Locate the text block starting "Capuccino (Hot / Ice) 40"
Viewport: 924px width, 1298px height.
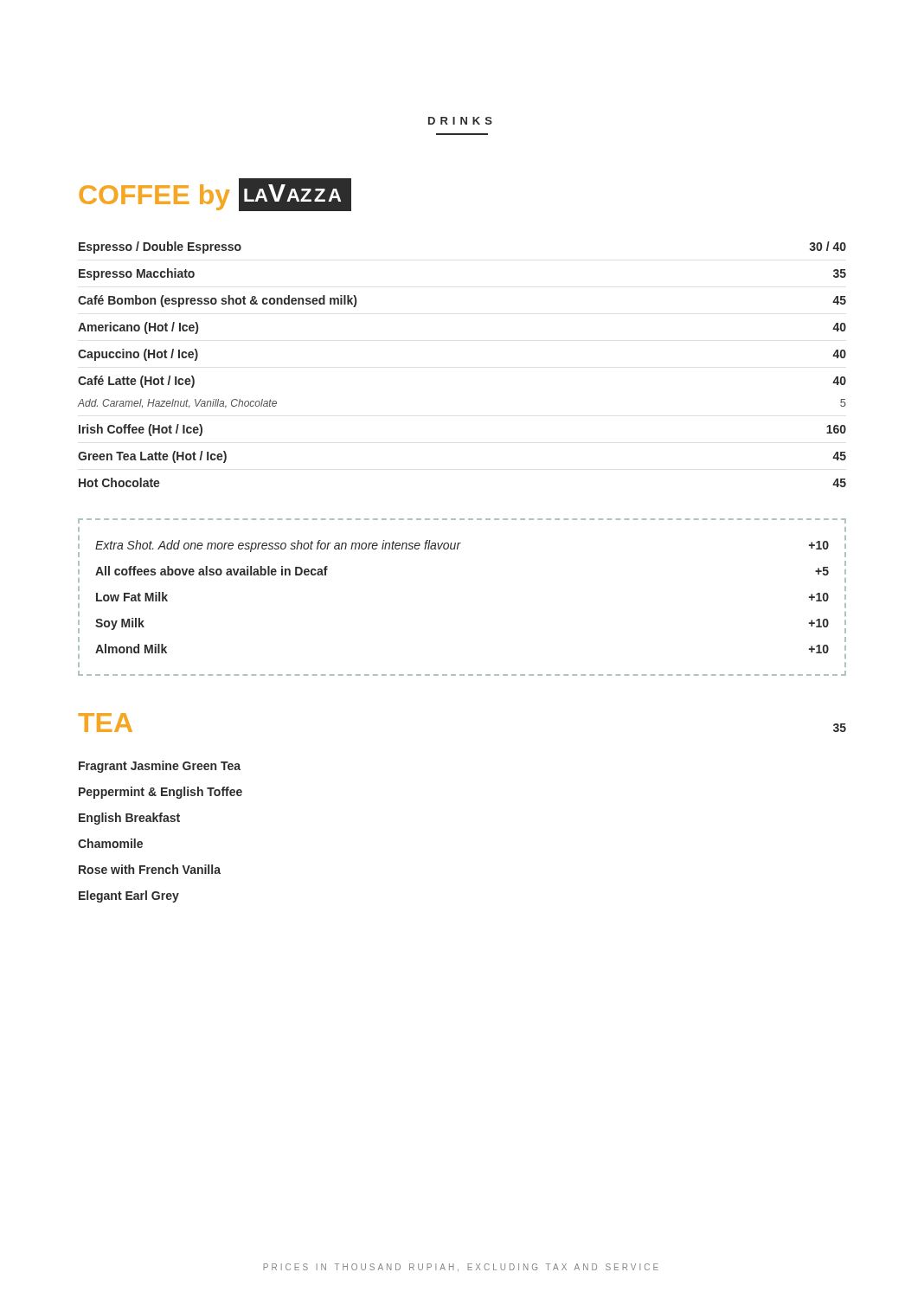135,354
